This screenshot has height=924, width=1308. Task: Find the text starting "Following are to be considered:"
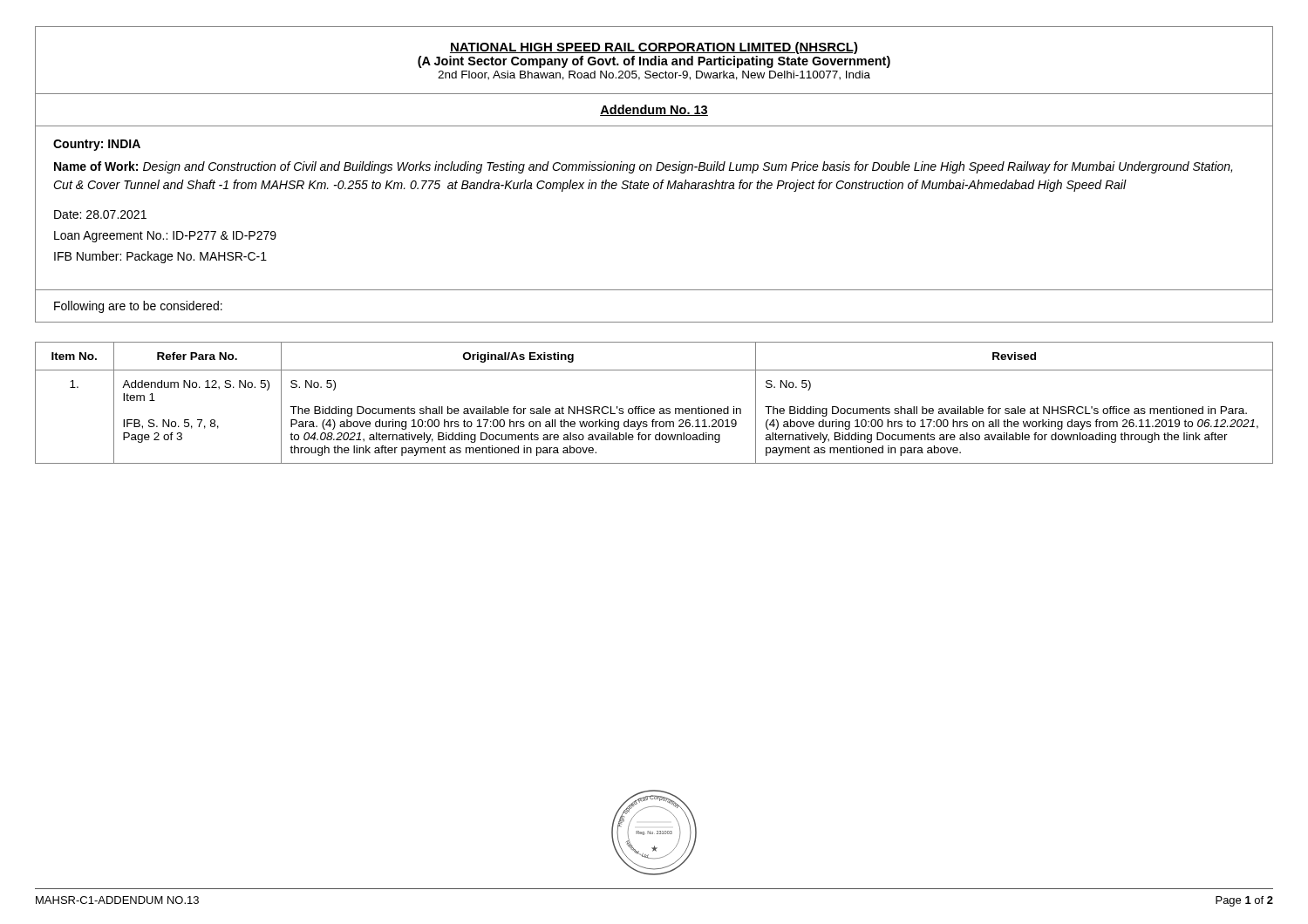138,306
